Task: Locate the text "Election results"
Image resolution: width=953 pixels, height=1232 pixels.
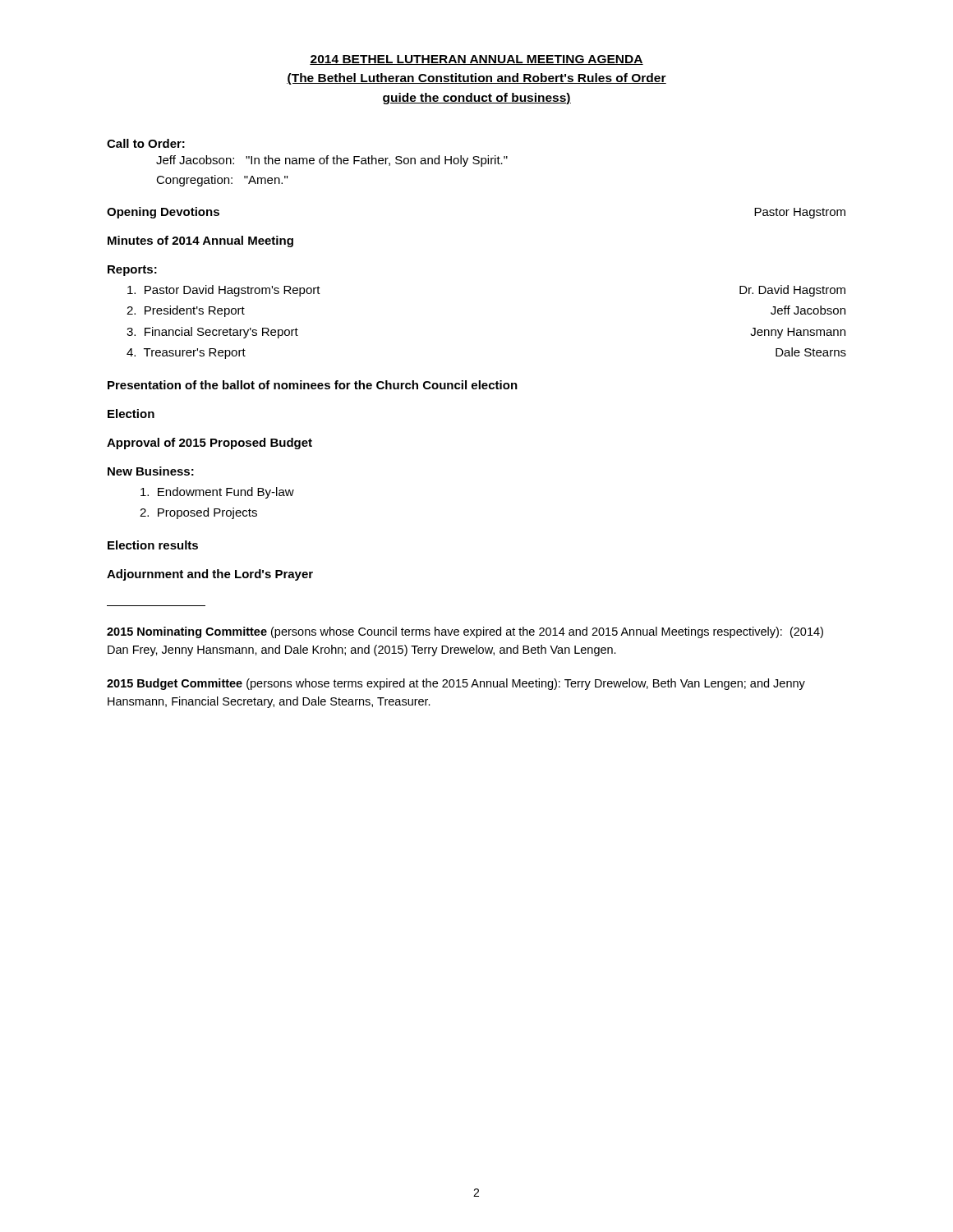Action: click(x=153, y=545)
